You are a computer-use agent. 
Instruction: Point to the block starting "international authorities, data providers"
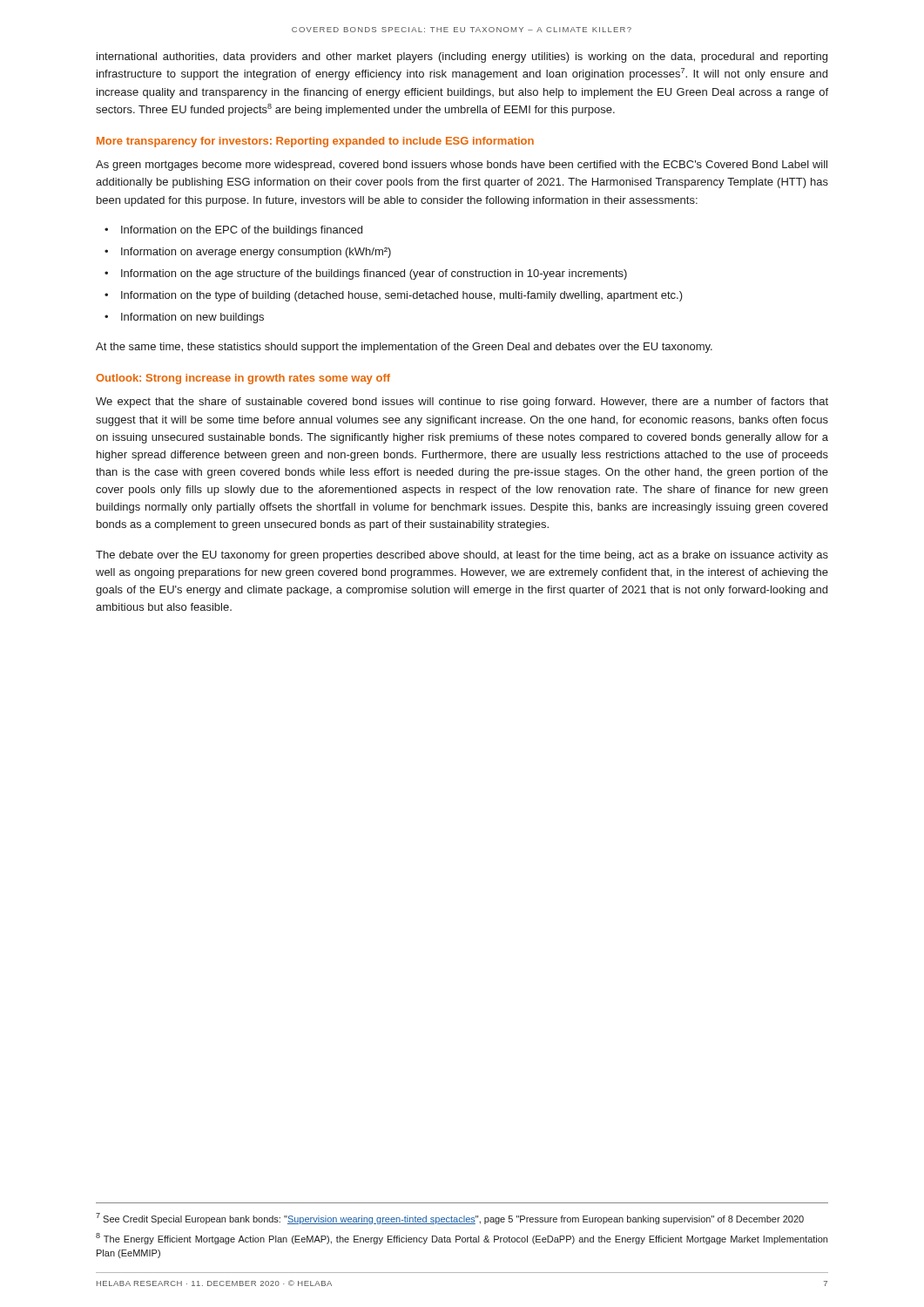click(462, 83)
